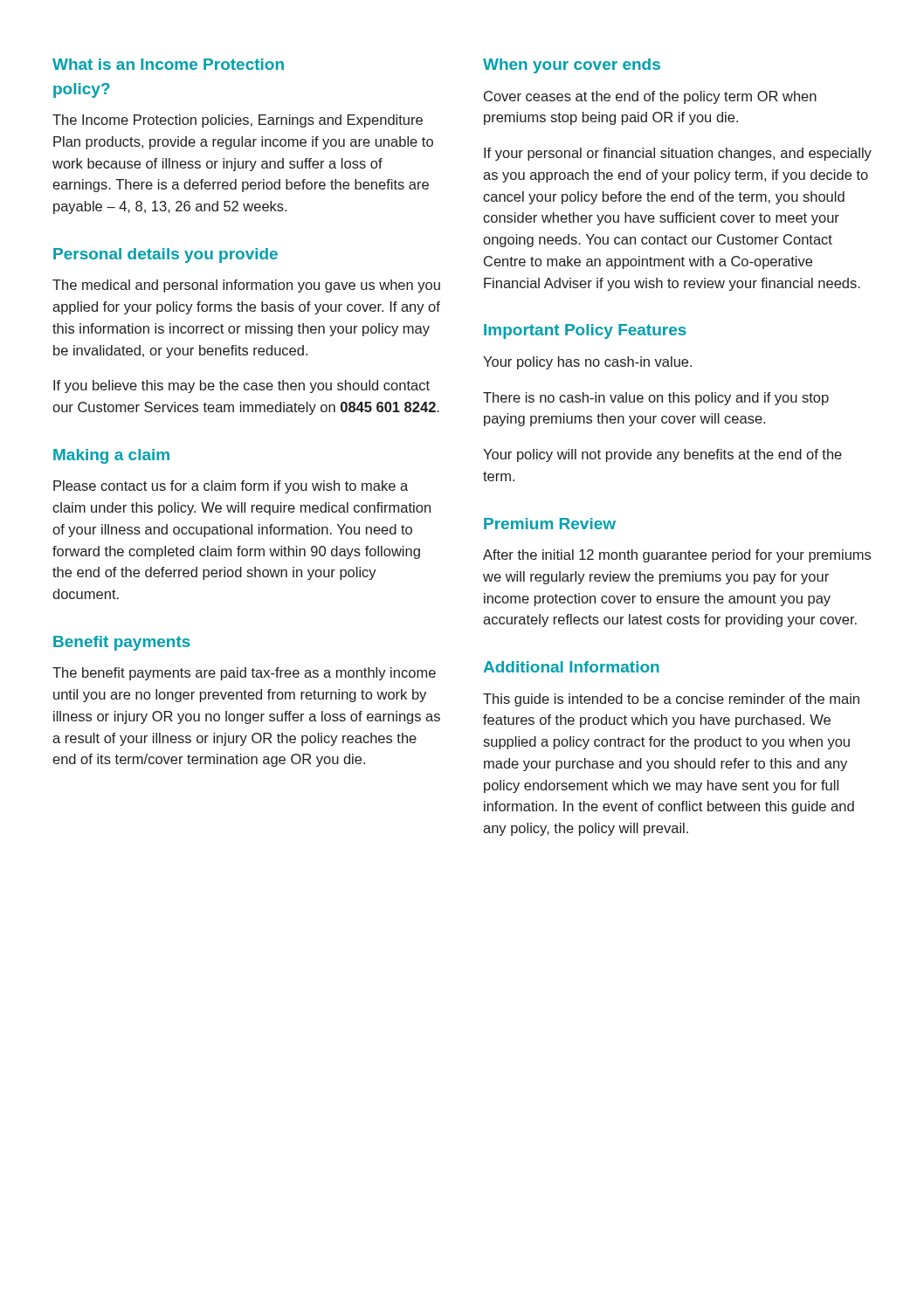Locate the text starting "The benefit payments are"

pos(247,716)
